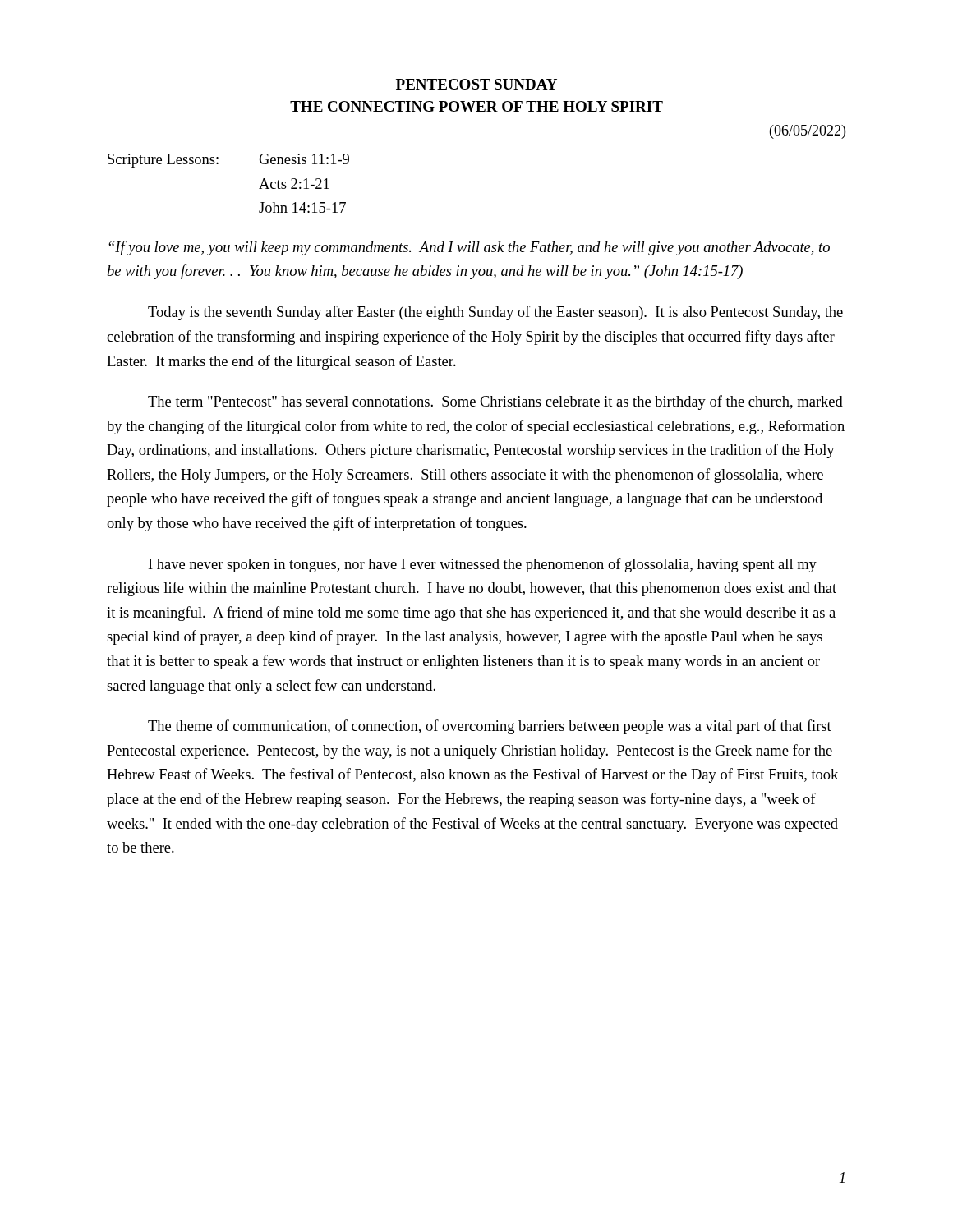Click the passage that begins "The term "Pentecost" has several connotations. Some"
Image resolution: width=953 pixels, height=1232 pixels.
tap(476, 462)
